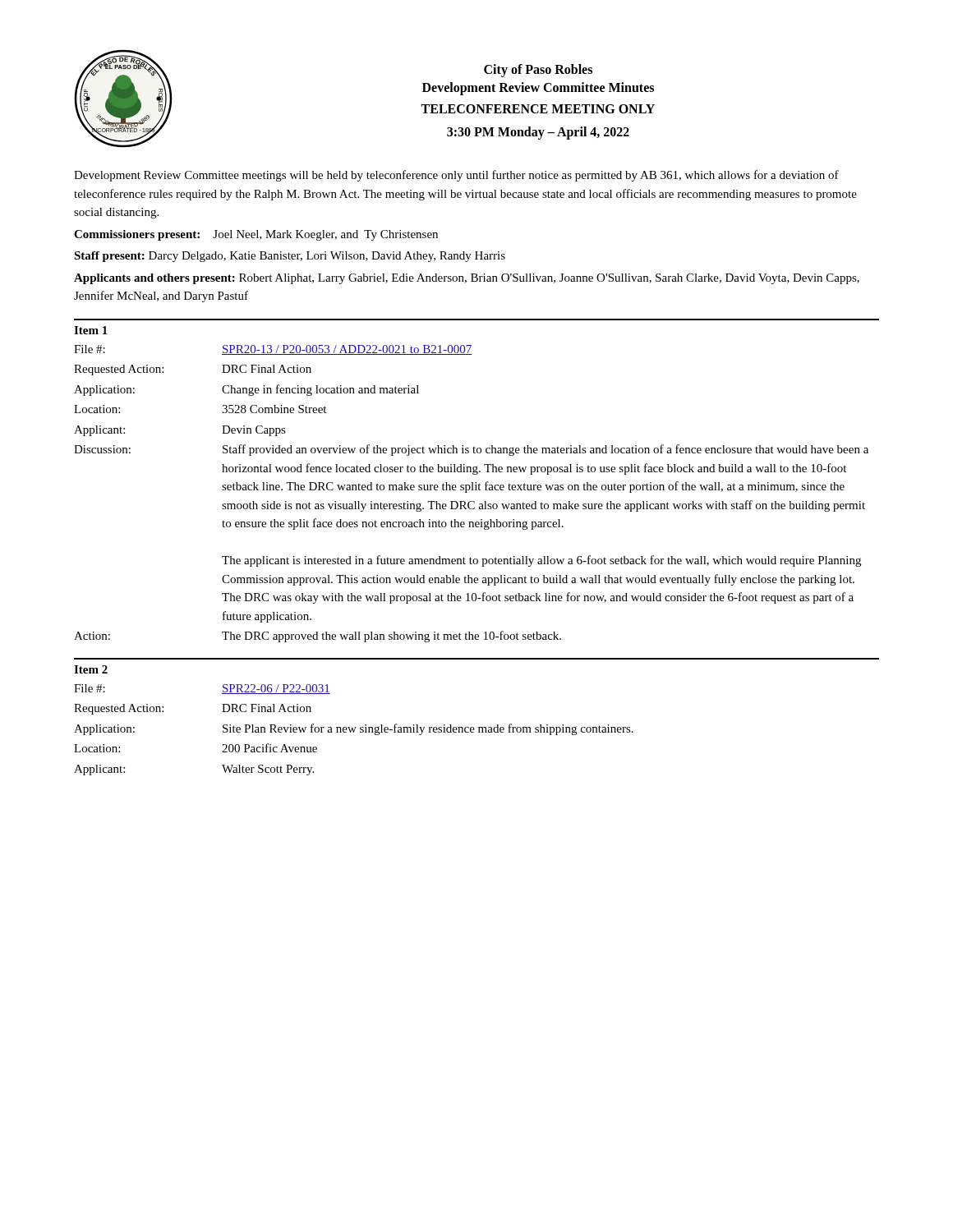Navigate to the region starting "Location: 200 Pacific Avenue"
953x1232 pixels.
95,747
